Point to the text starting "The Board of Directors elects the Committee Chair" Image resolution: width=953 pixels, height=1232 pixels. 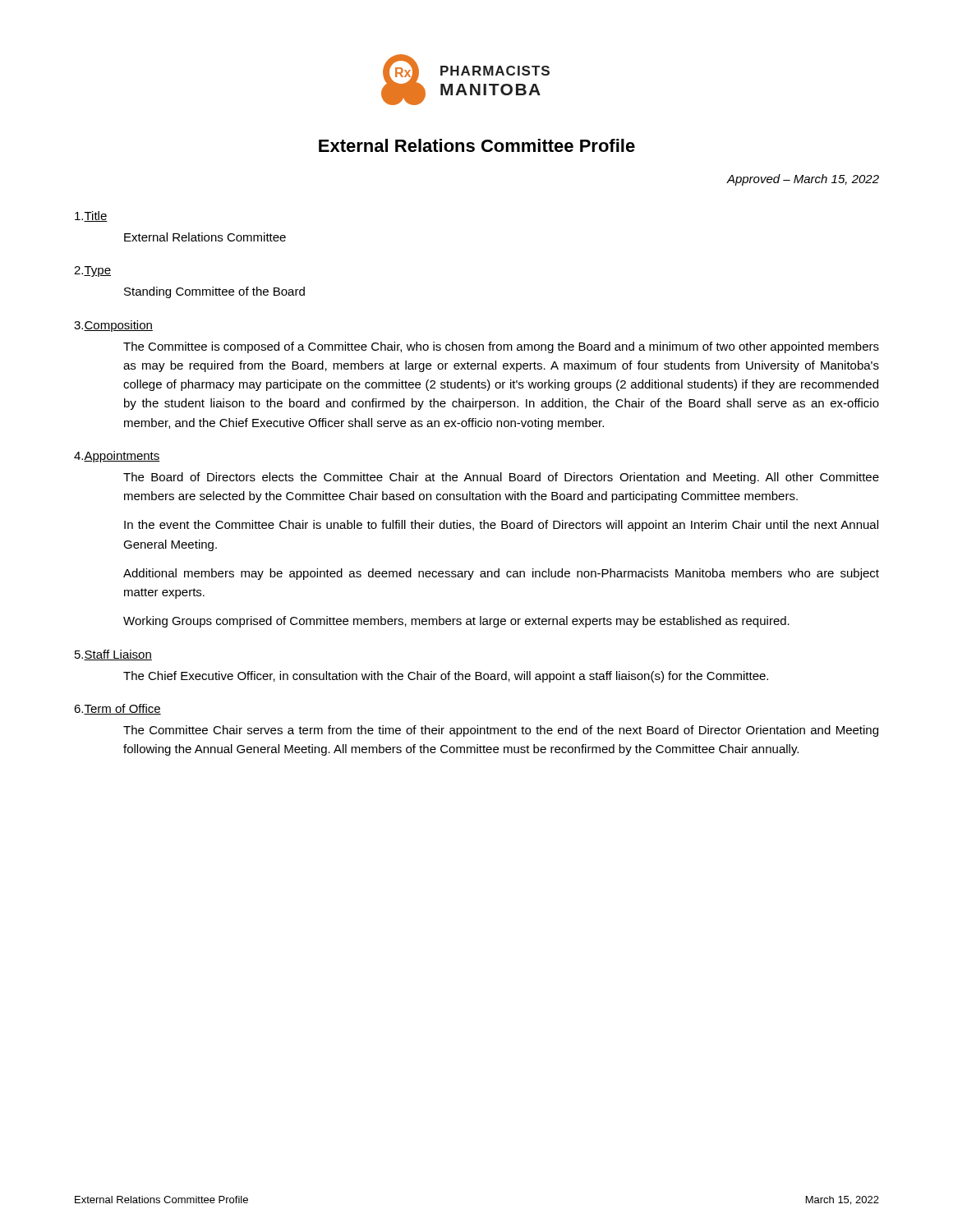501,478
